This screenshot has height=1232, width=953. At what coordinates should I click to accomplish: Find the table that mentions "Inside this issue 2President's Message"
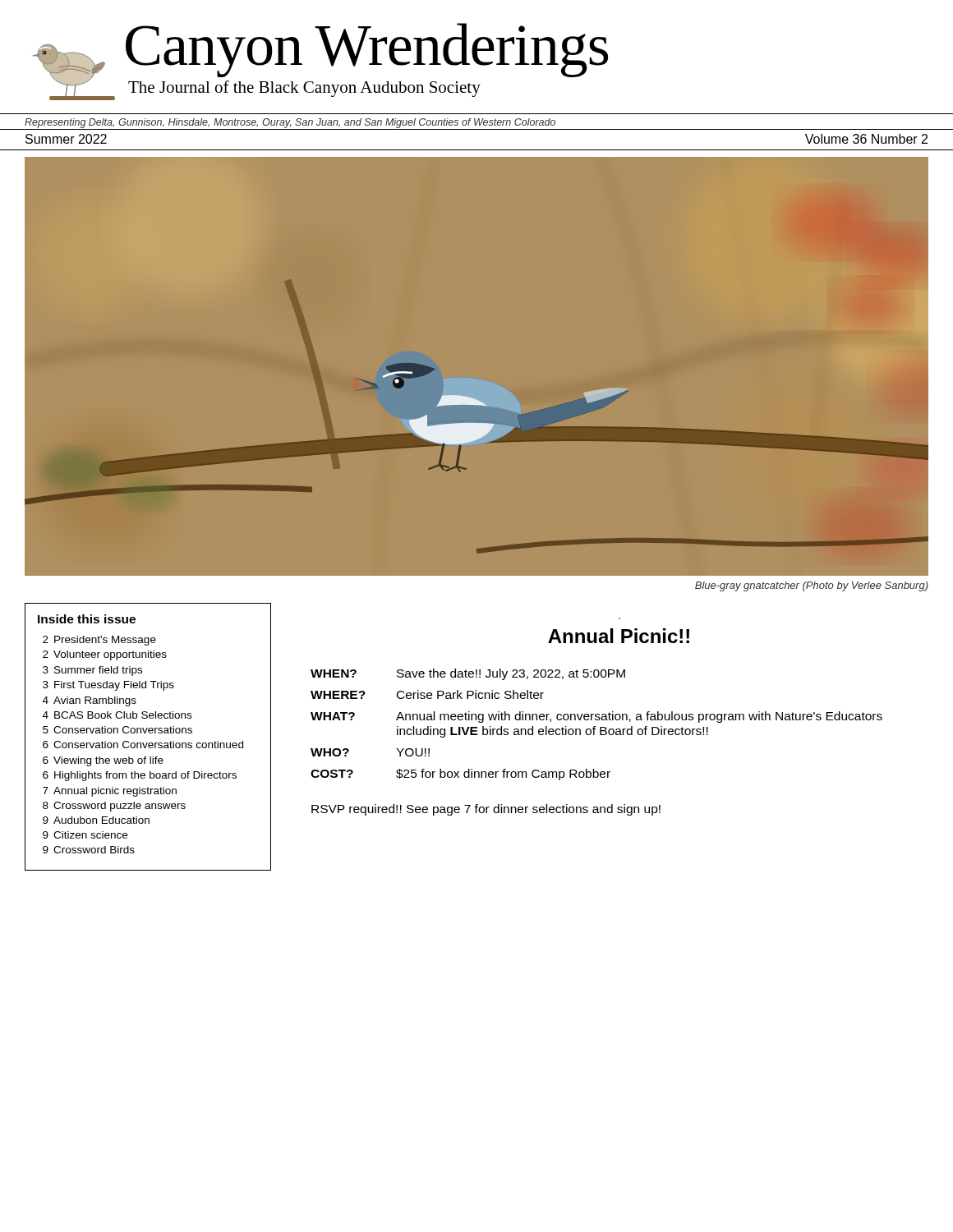coord(148,737)
